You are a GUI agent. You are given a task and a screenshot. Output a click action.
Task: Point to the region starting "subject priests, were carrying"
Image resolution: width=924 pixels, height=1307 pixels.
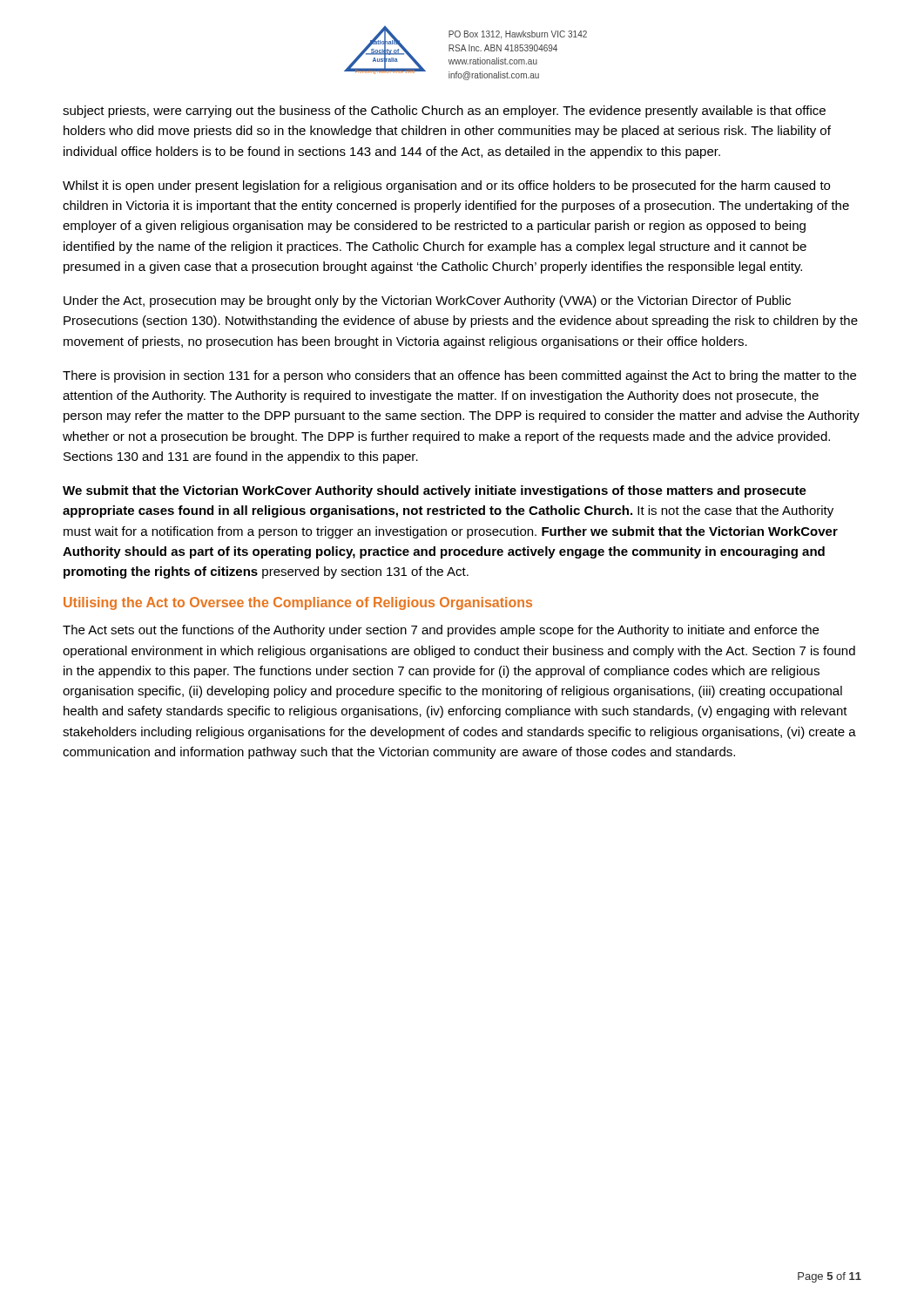click(x=447, y=131)
